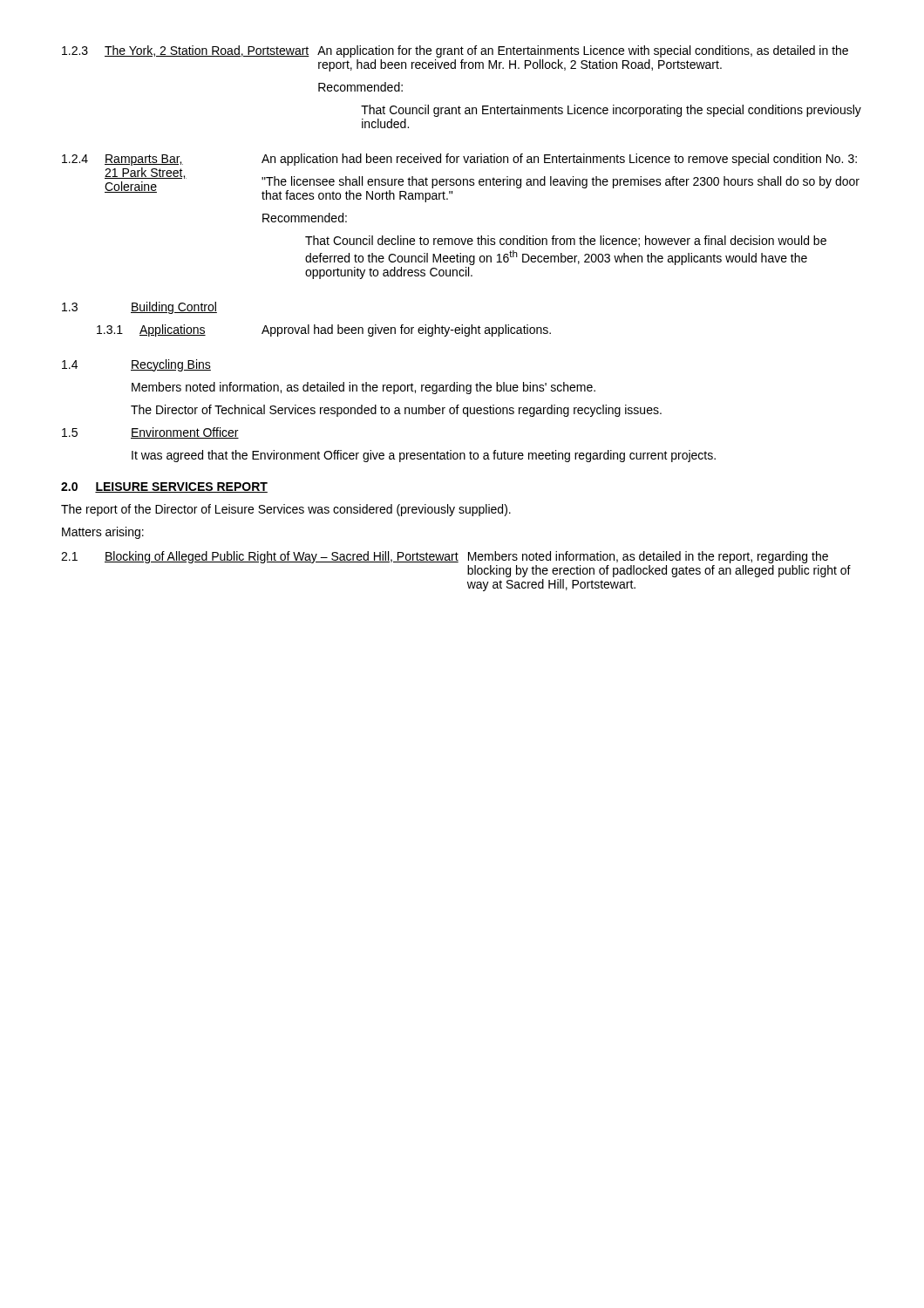Image resolution: width=924 pixels, height=1308 pixels.
Task: Find the block on this page that starts "It was agreed that the"
Action: [x=497, y=455]
